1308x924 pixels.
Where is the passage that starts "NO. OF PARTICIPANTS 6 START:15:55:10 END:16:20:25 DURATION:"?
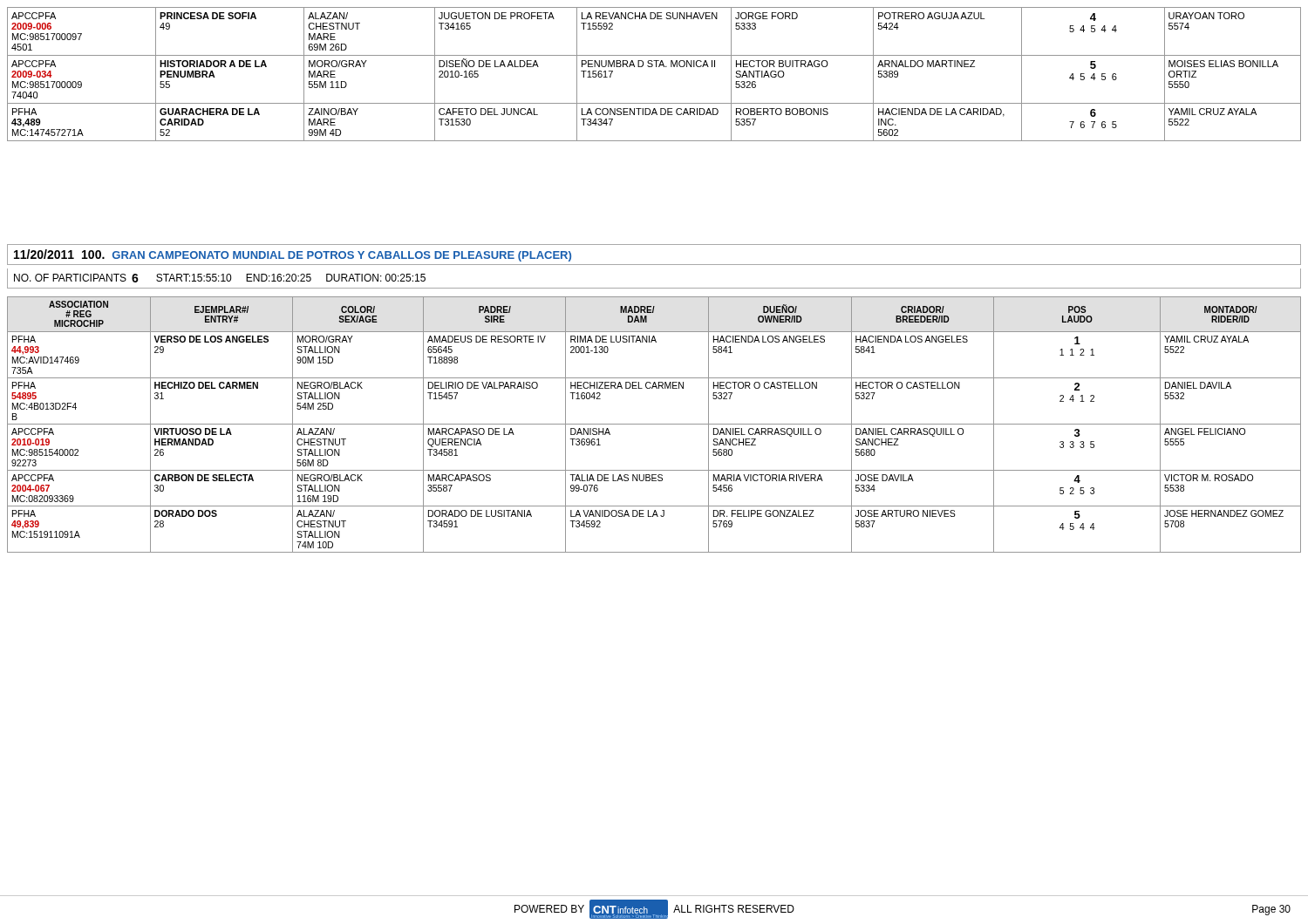[x=219, y=278]
